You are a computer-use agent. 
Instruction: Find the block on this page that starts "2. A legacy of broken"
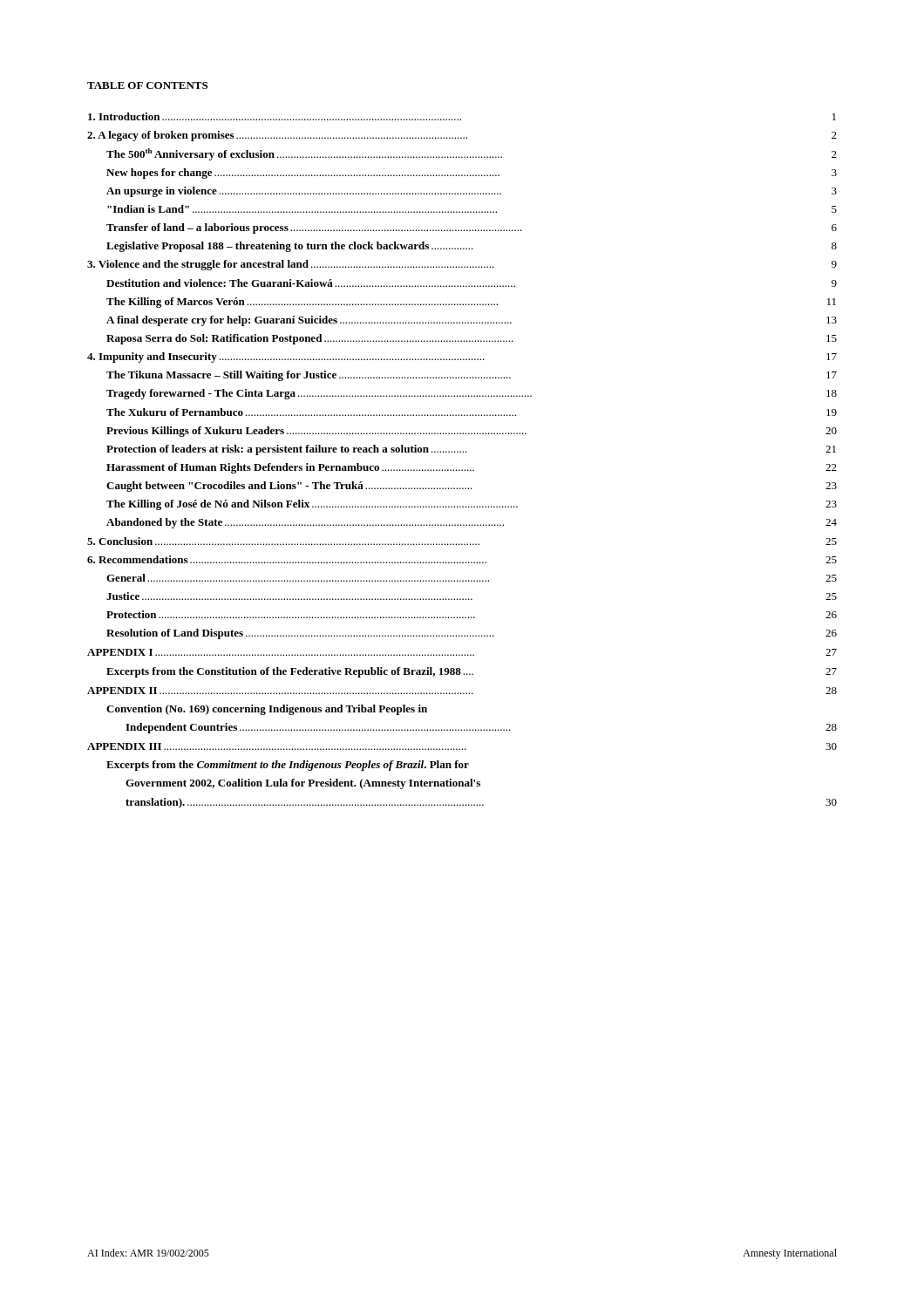462,135
